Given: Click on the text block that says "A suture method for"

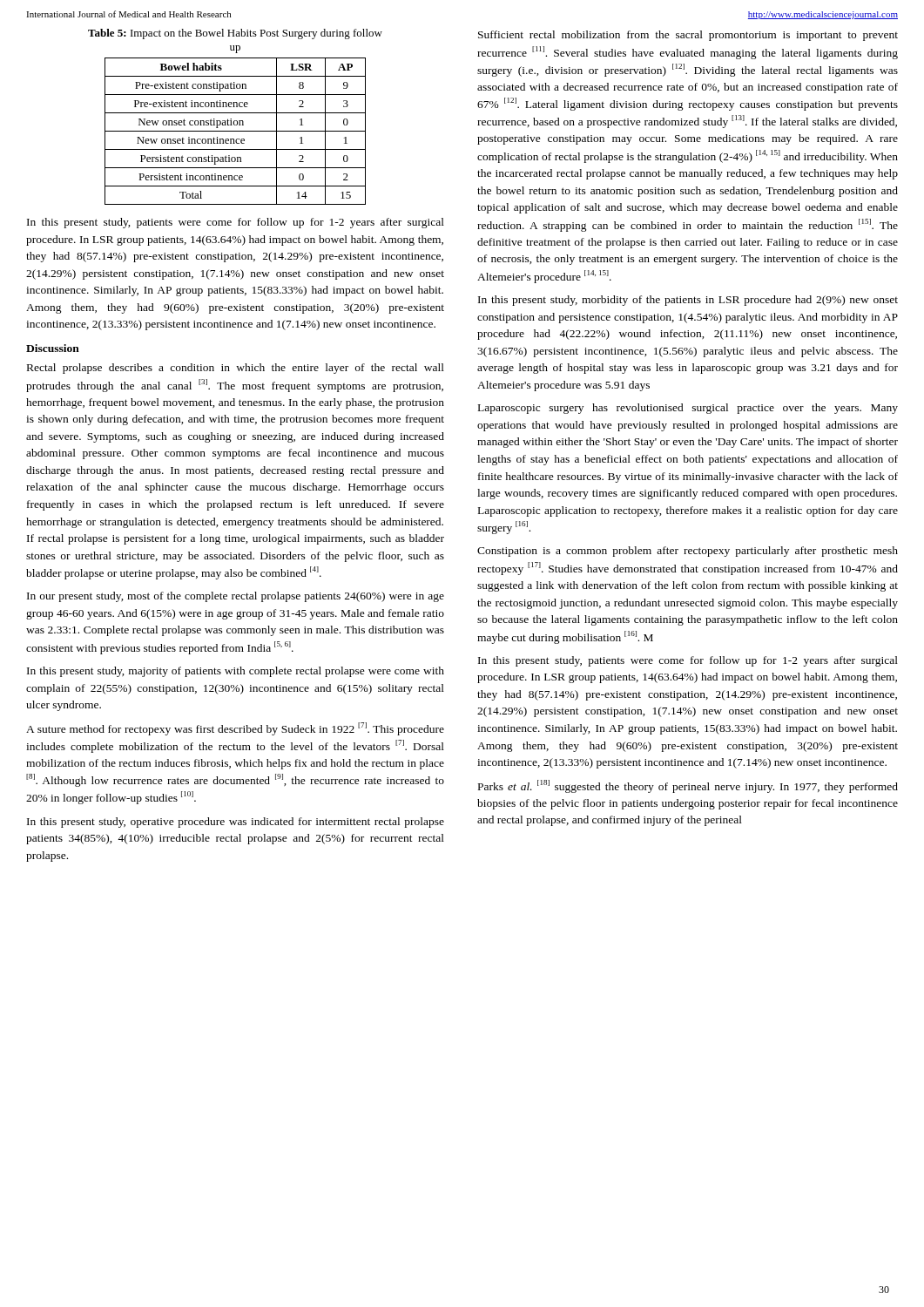Looking at the screenshot, I should [235, 763].
